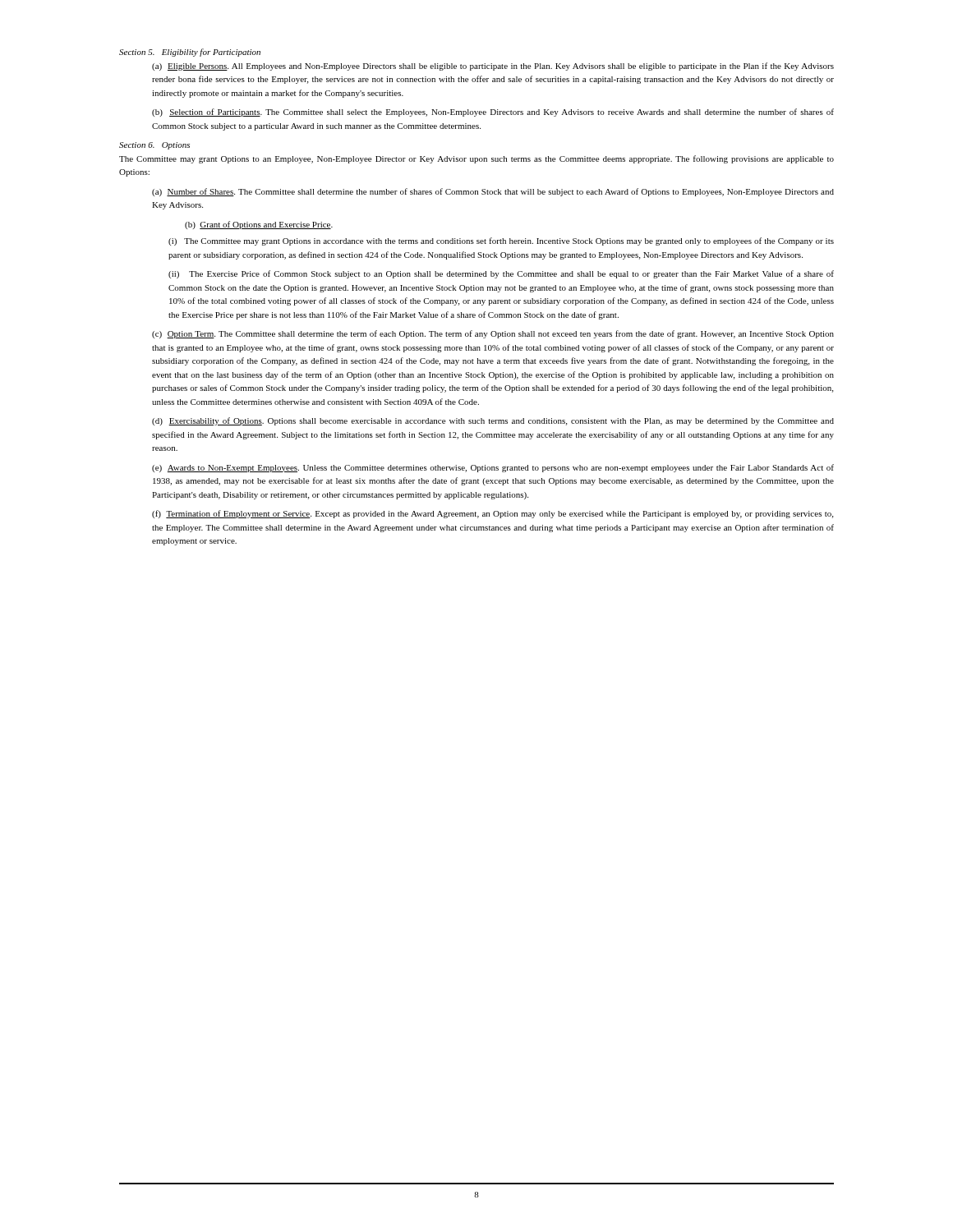Locate the text block with the text "The Committee may grant Options to"

[x=476, y=165]
